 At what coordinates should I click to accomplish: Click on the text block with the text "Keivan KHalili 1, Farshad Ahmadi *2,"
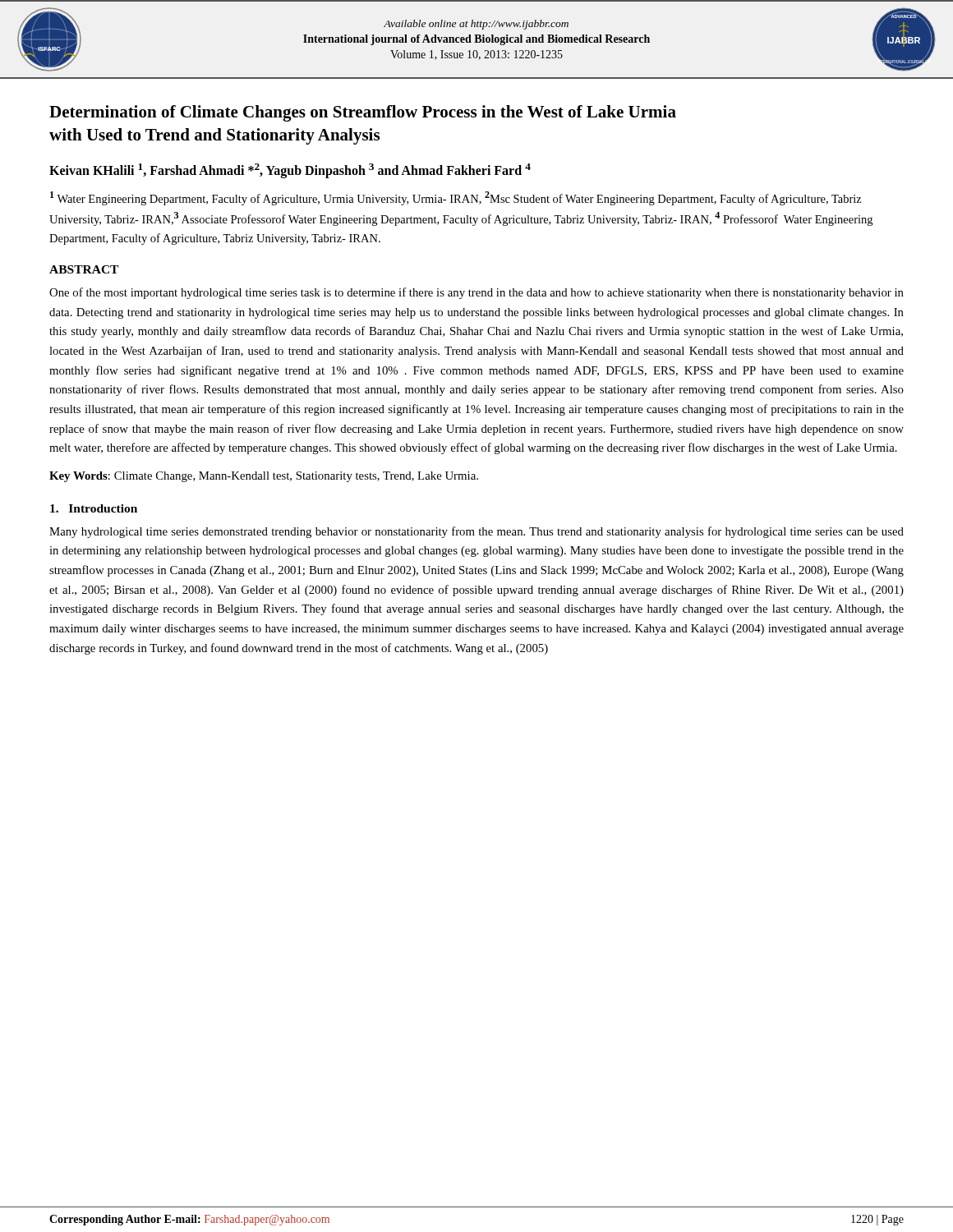point(290,169)
